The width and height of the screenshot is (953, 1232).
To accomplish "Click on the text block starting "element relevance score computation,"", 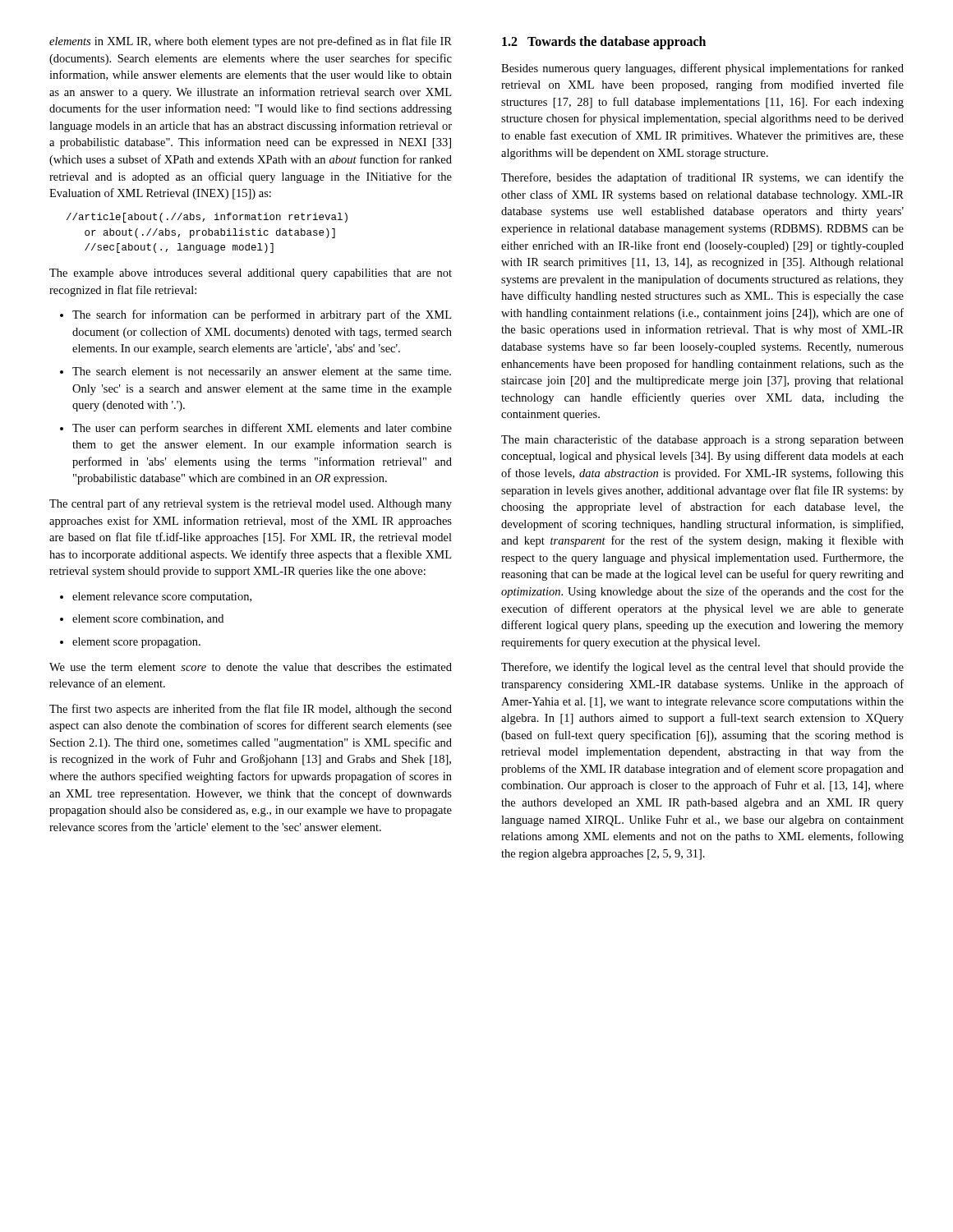I will [262, 596].
